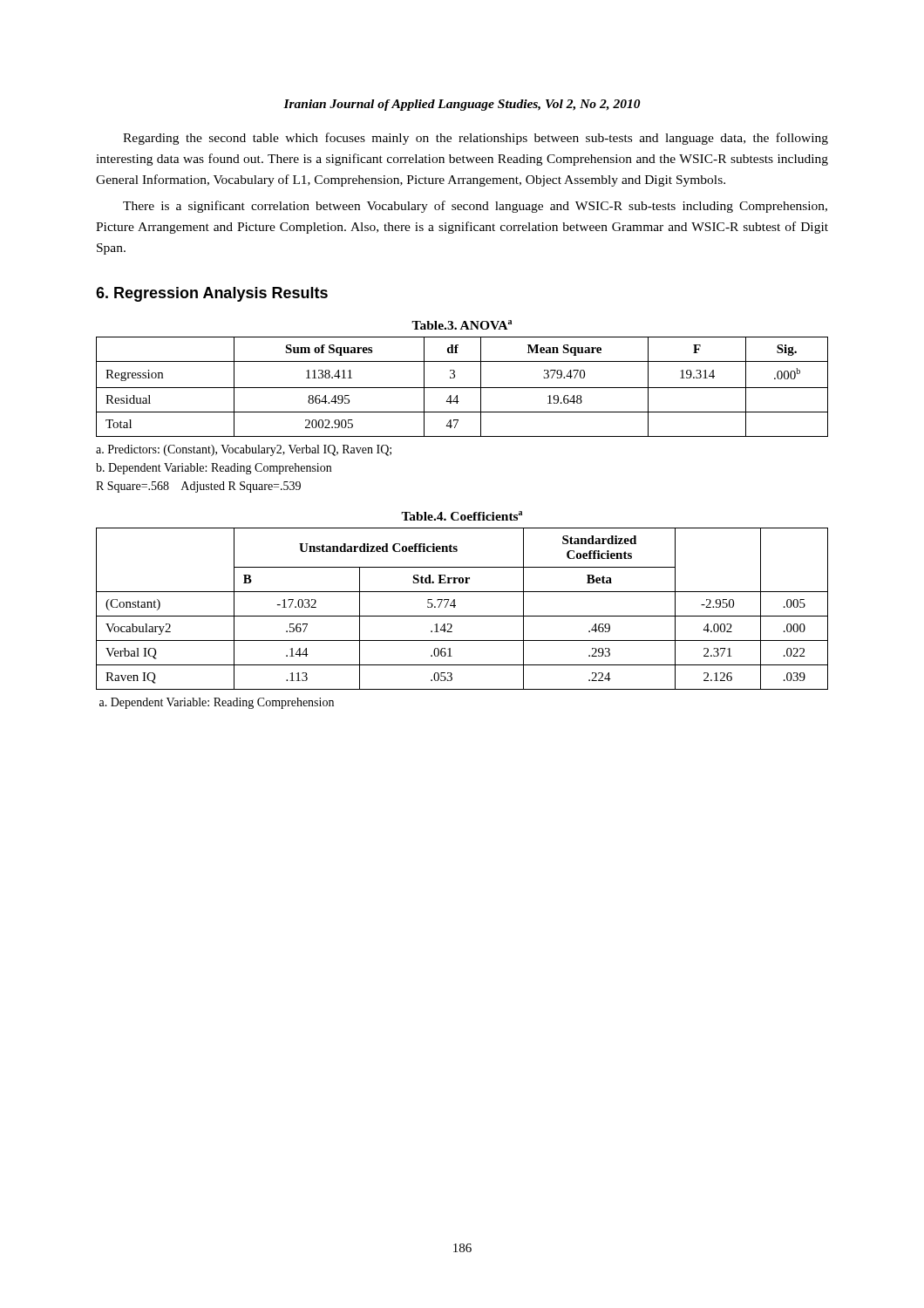Screen dimensions: 1308x924
Task: Click on the block starting "Table.4. Coefficientsa"
Action: pyautogui.click(x=462, y=516)
